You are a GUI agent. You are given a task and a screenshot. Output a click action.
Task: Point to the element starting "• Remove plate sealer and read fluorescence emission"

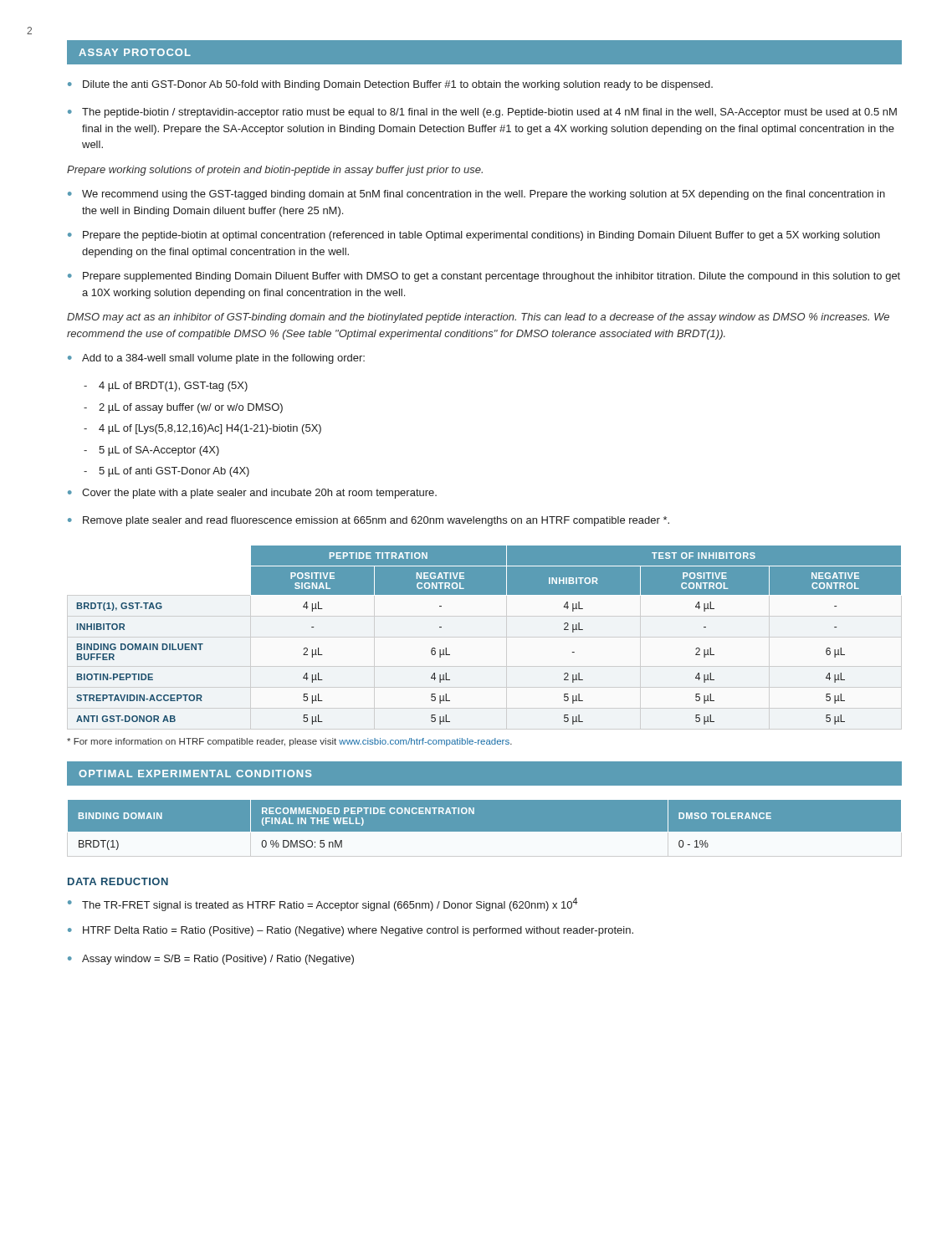[484, 522]
